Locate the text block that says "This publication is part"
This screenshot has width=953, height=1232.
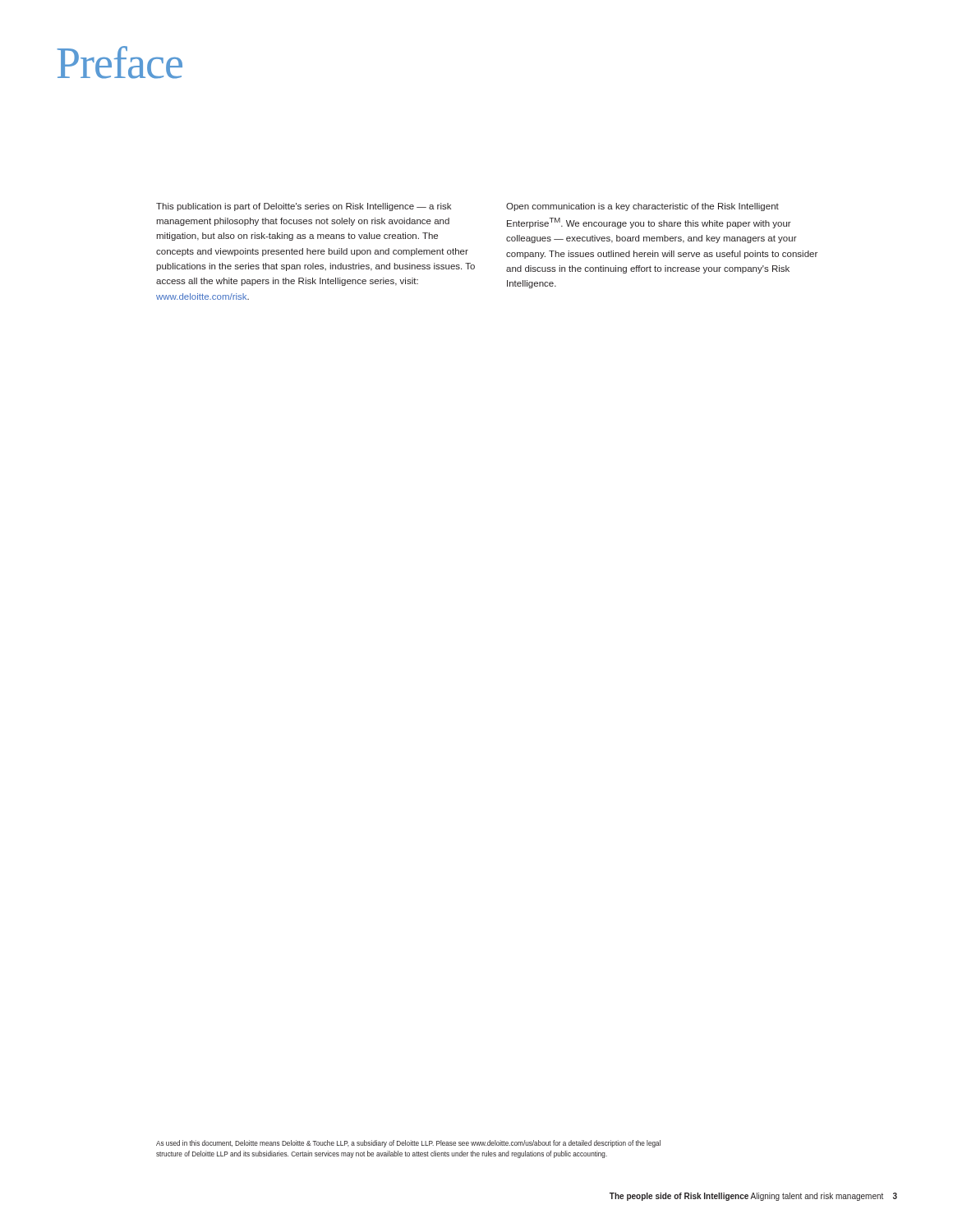click(x=316, y=251)
